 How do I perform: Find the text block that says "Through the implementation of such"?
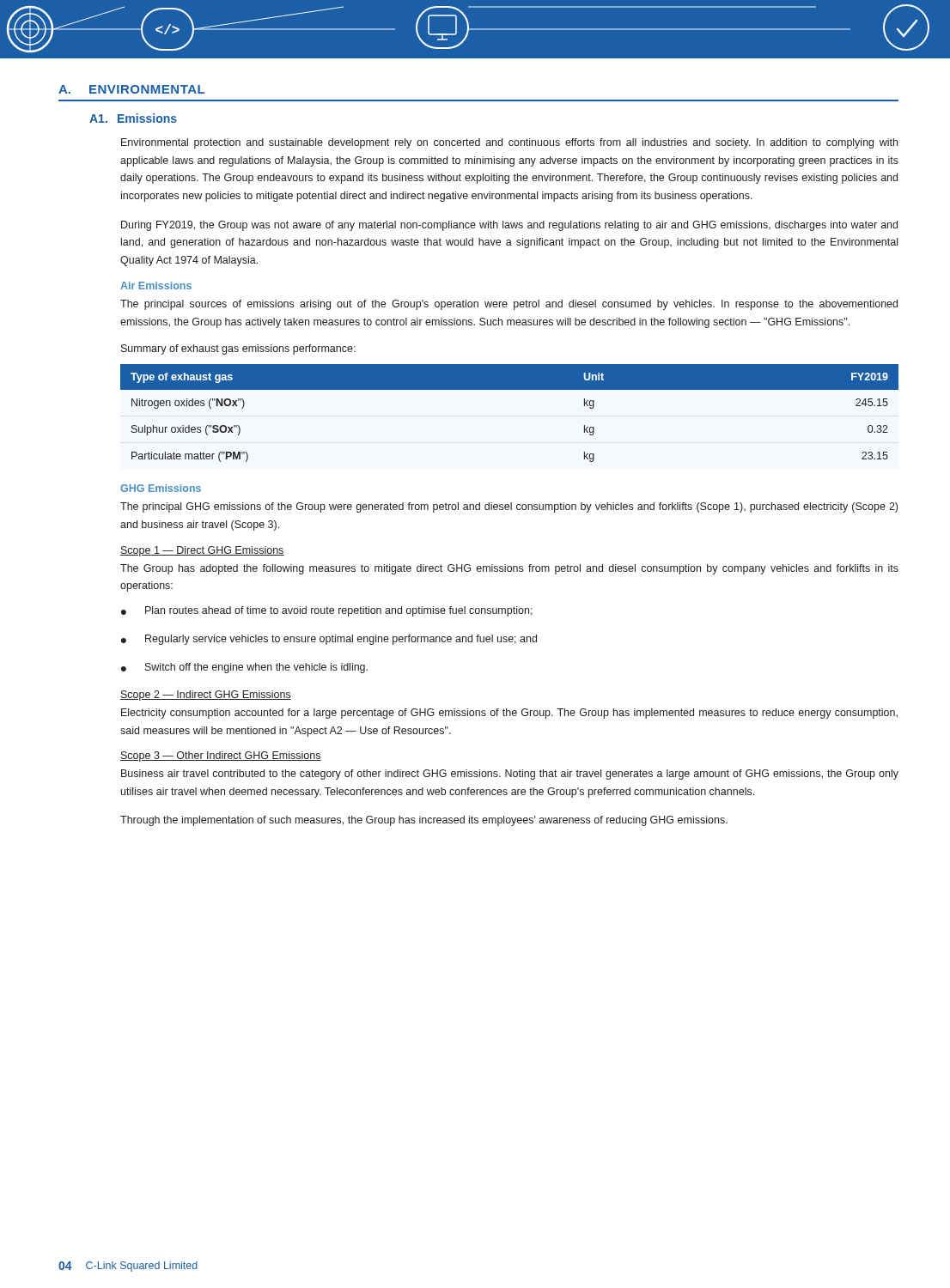tap(424, 820)
